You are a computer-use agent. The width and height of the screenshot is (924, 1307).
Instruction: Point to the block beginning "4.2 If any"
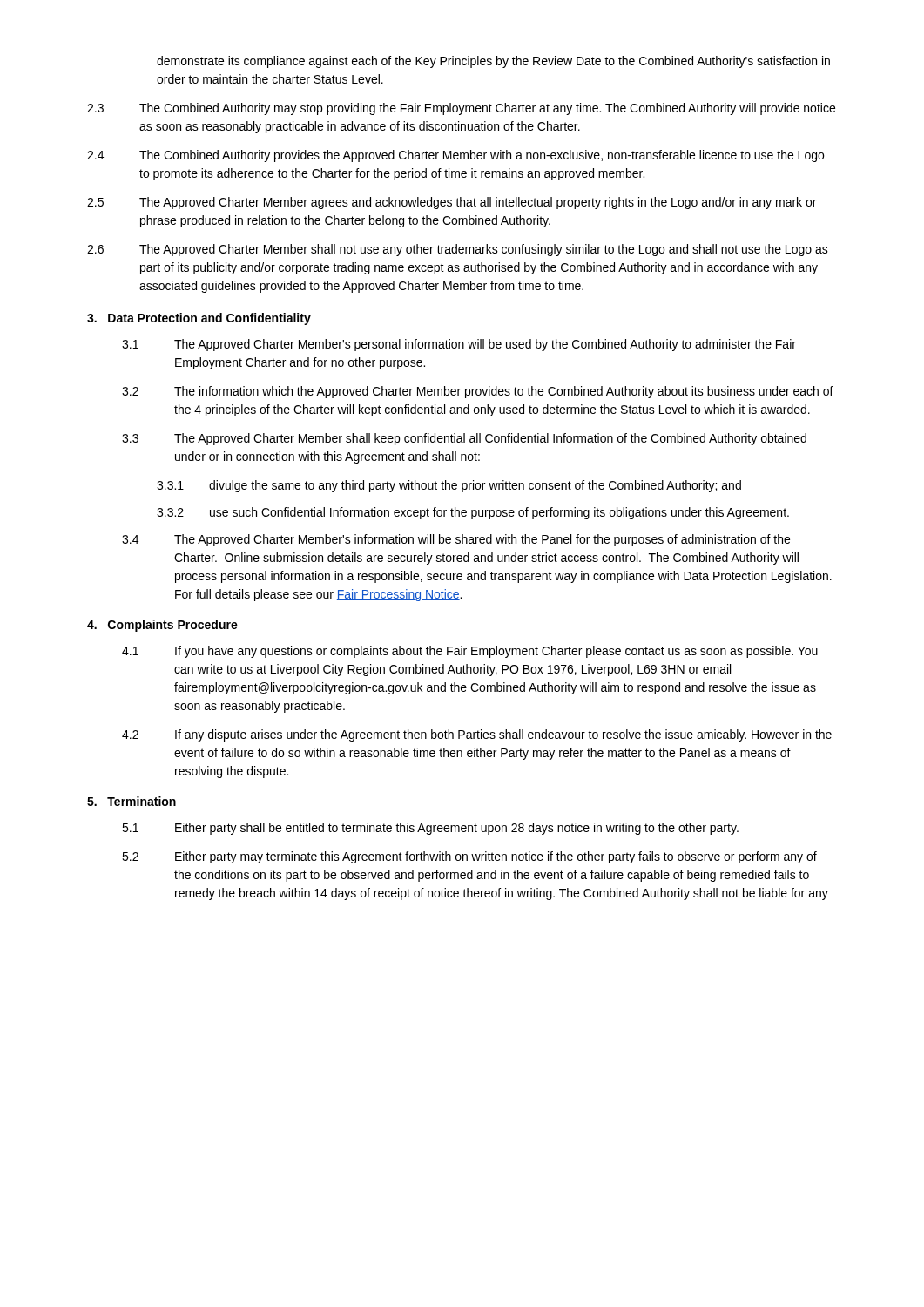pyautogui.click(x=479, y=753)
